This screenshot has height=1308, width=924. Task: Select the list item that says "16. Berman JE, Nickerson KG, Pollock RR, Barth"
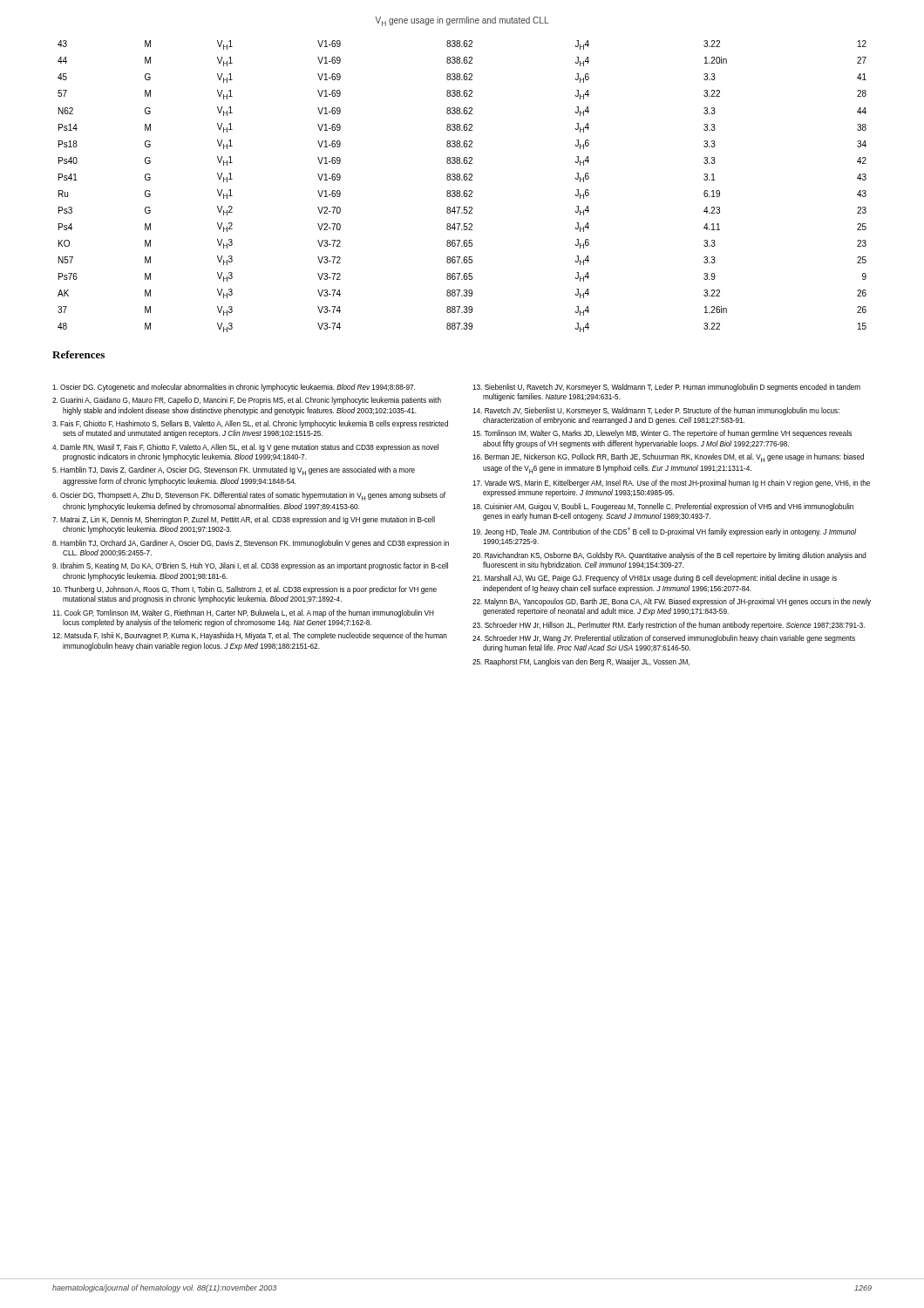(668, 464)
